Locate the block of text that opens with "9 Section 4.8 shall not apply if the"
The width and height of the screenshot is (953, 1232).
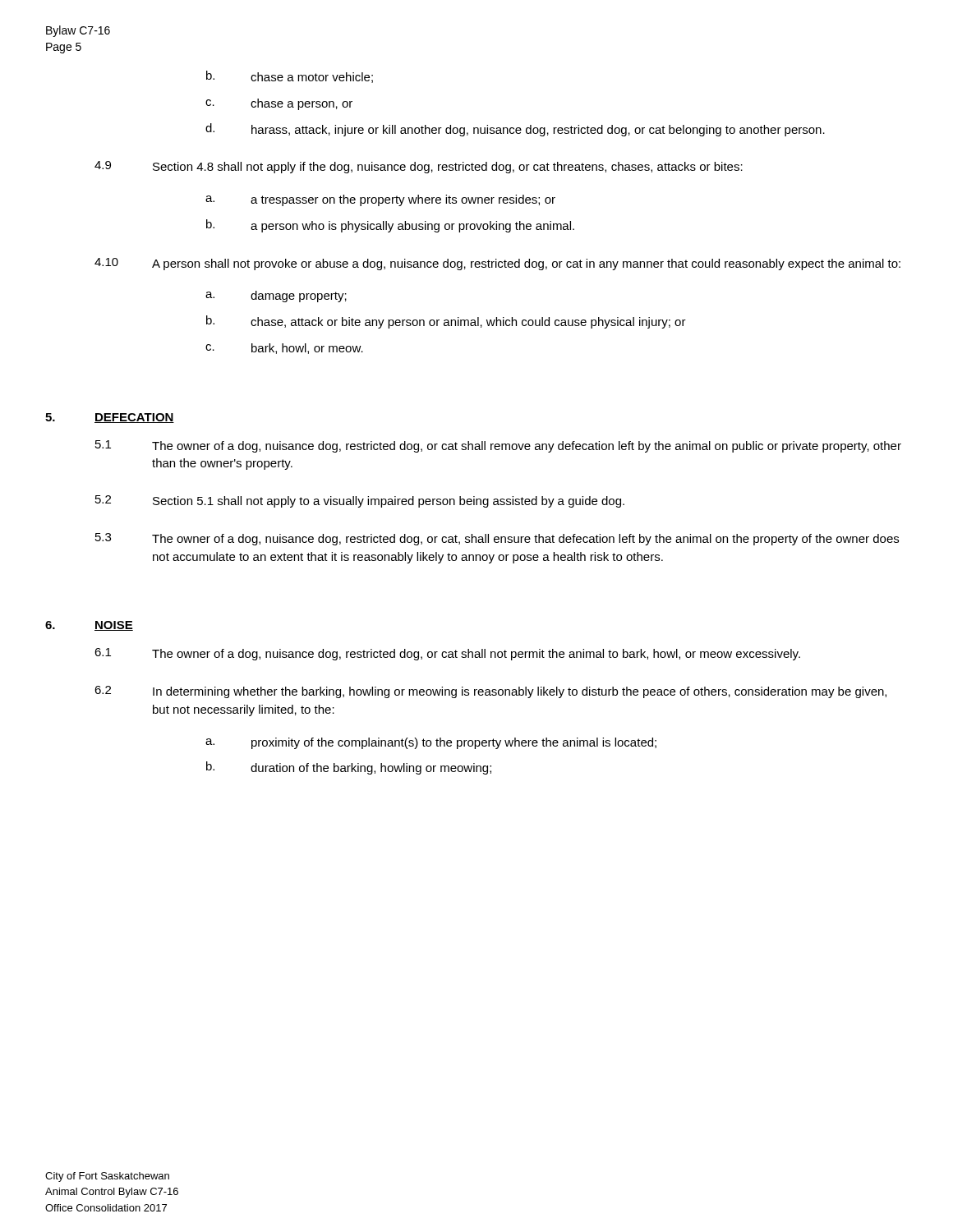click(501, 167)
